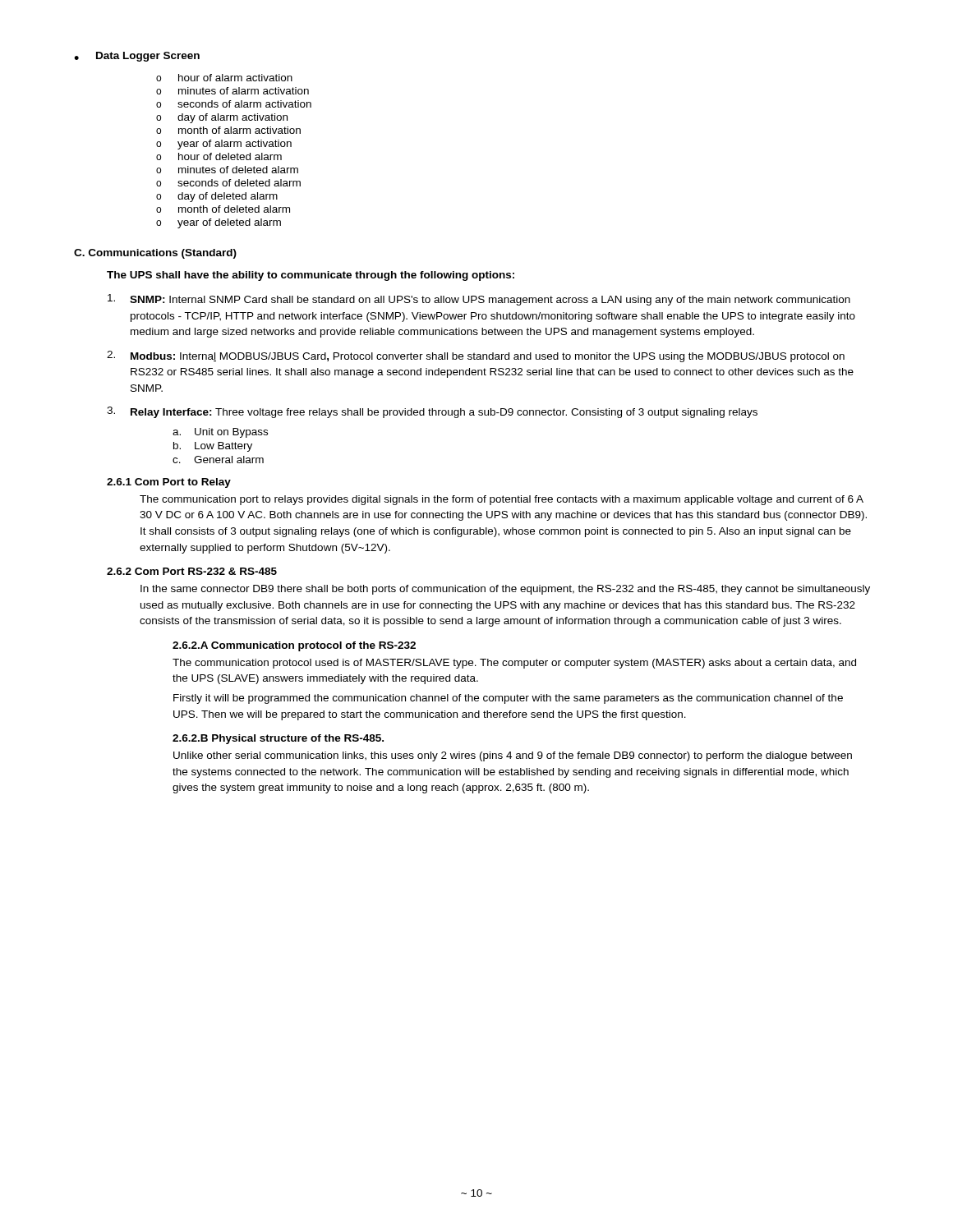Point to the region starting "oyear of deleted alarm"
The image size is (953, 1232).
[x=219, y=222]
